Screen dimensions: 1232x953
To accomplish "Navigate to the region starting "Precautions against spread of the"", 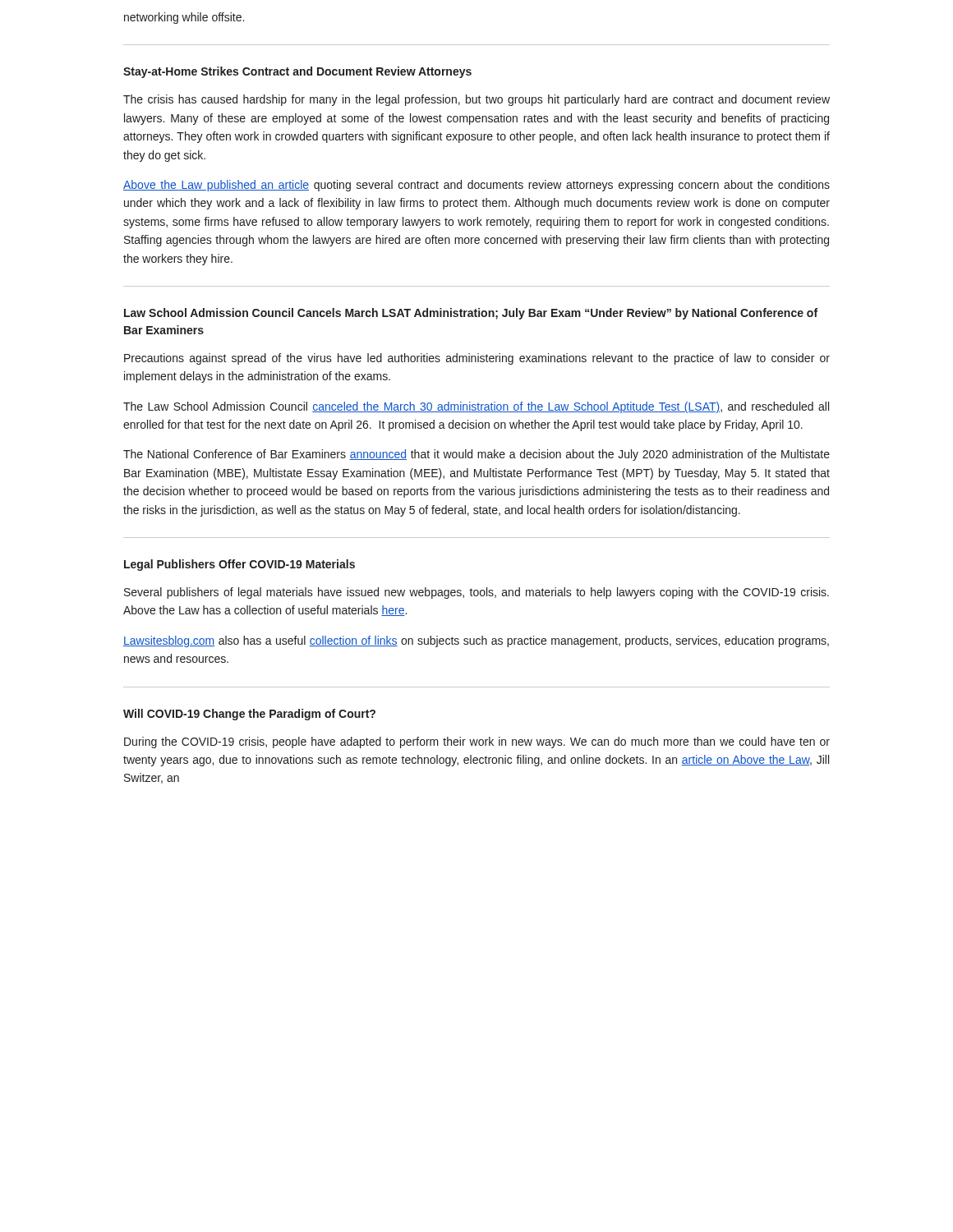I will click(476, 367).
